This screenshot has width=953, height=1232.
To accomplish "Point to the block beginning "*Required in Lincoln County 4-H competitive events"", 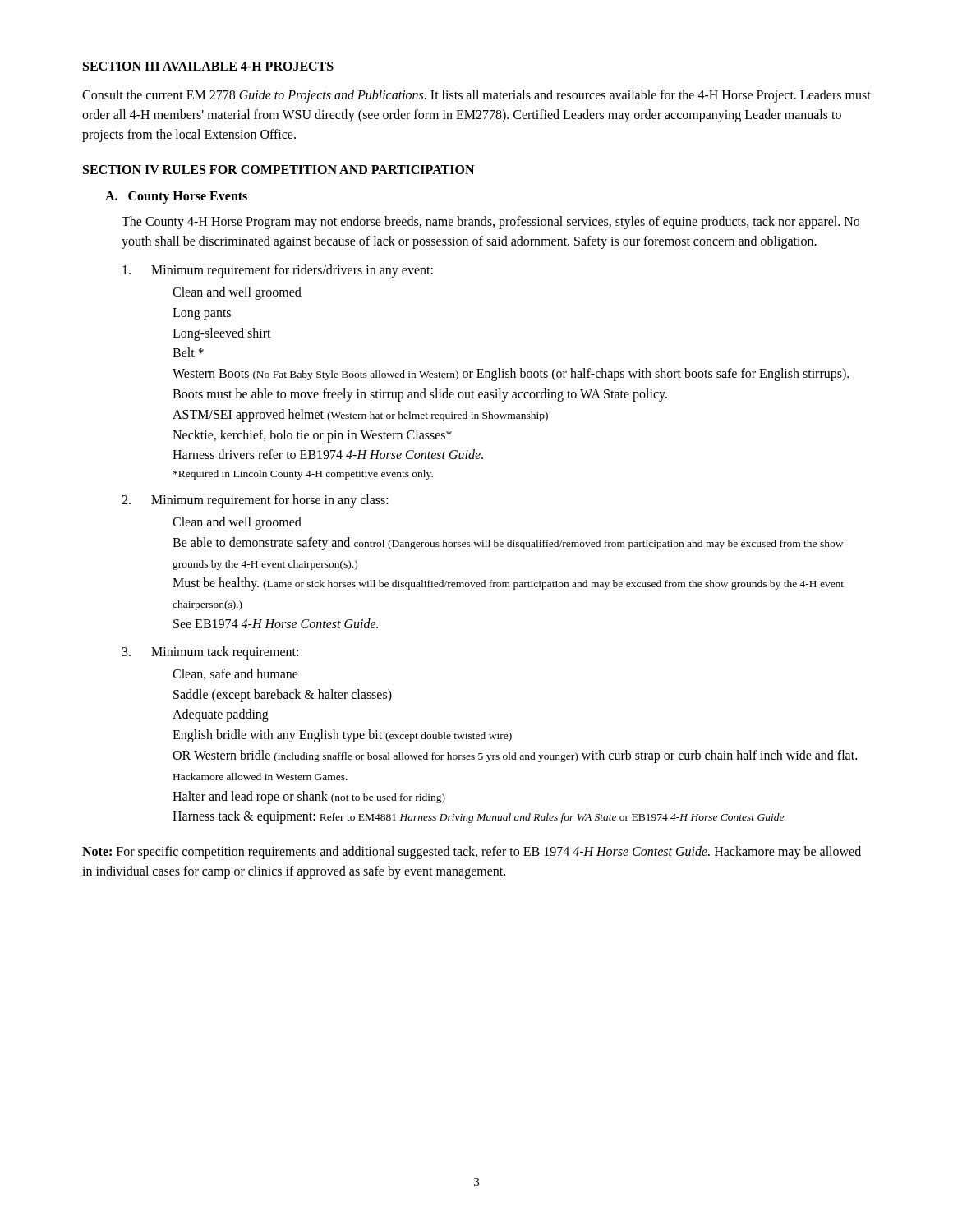I will tap(303, 475).
